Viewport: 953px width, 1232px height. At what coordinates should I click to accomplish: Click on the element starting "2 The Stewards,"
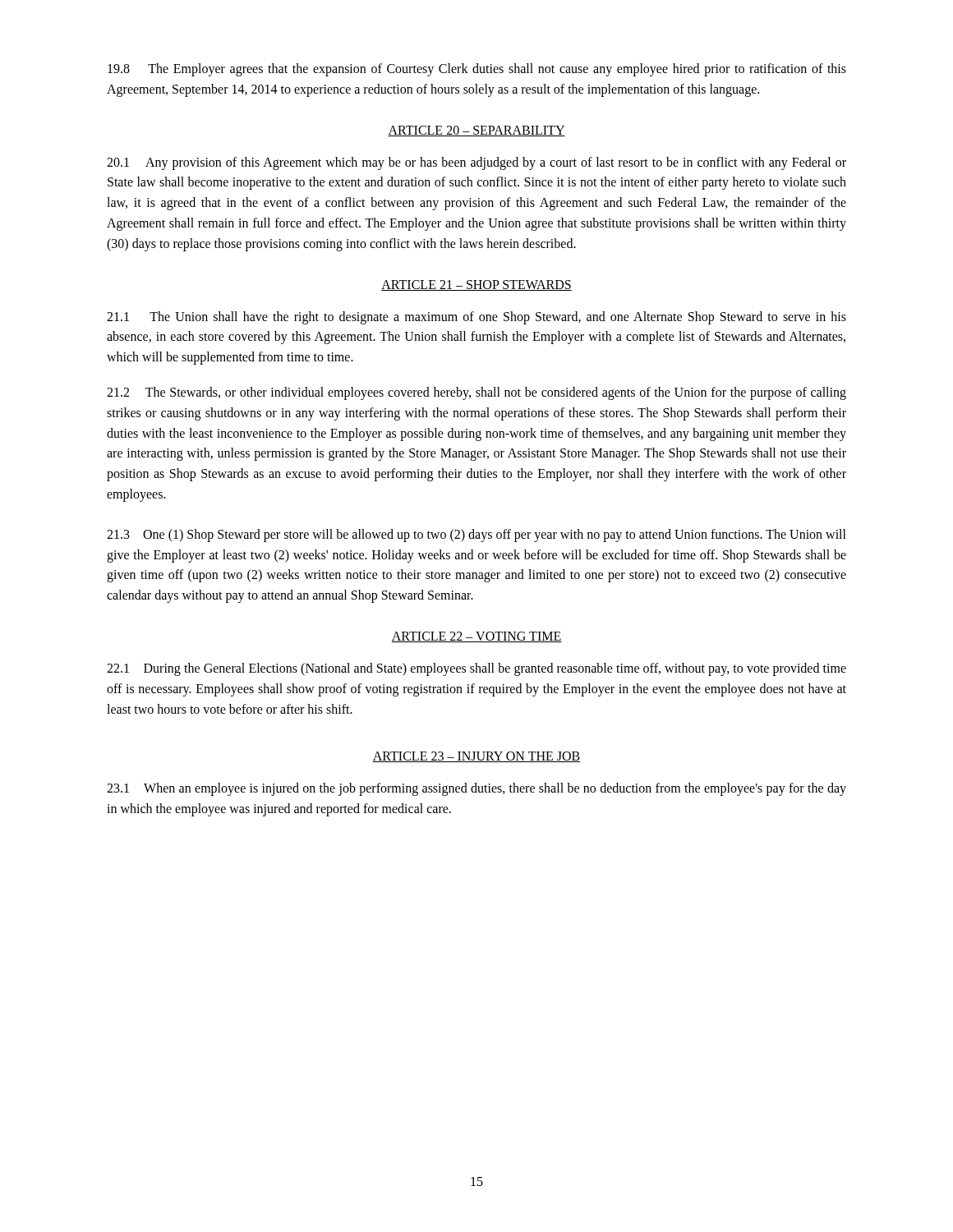(476, 443)
